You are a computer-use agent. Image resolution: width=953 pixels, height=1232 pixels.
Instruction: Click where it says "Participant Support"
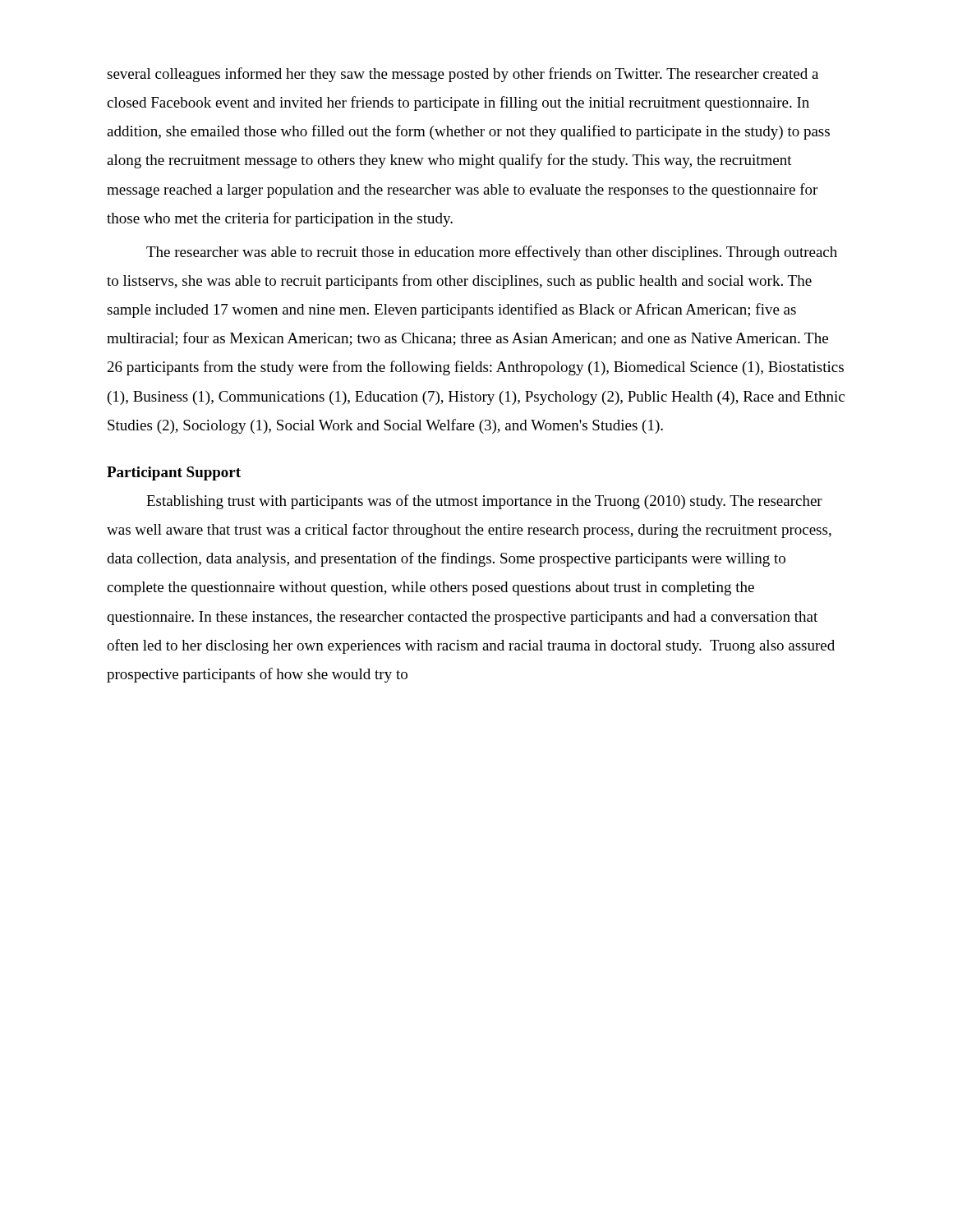(x=174, y=472)
